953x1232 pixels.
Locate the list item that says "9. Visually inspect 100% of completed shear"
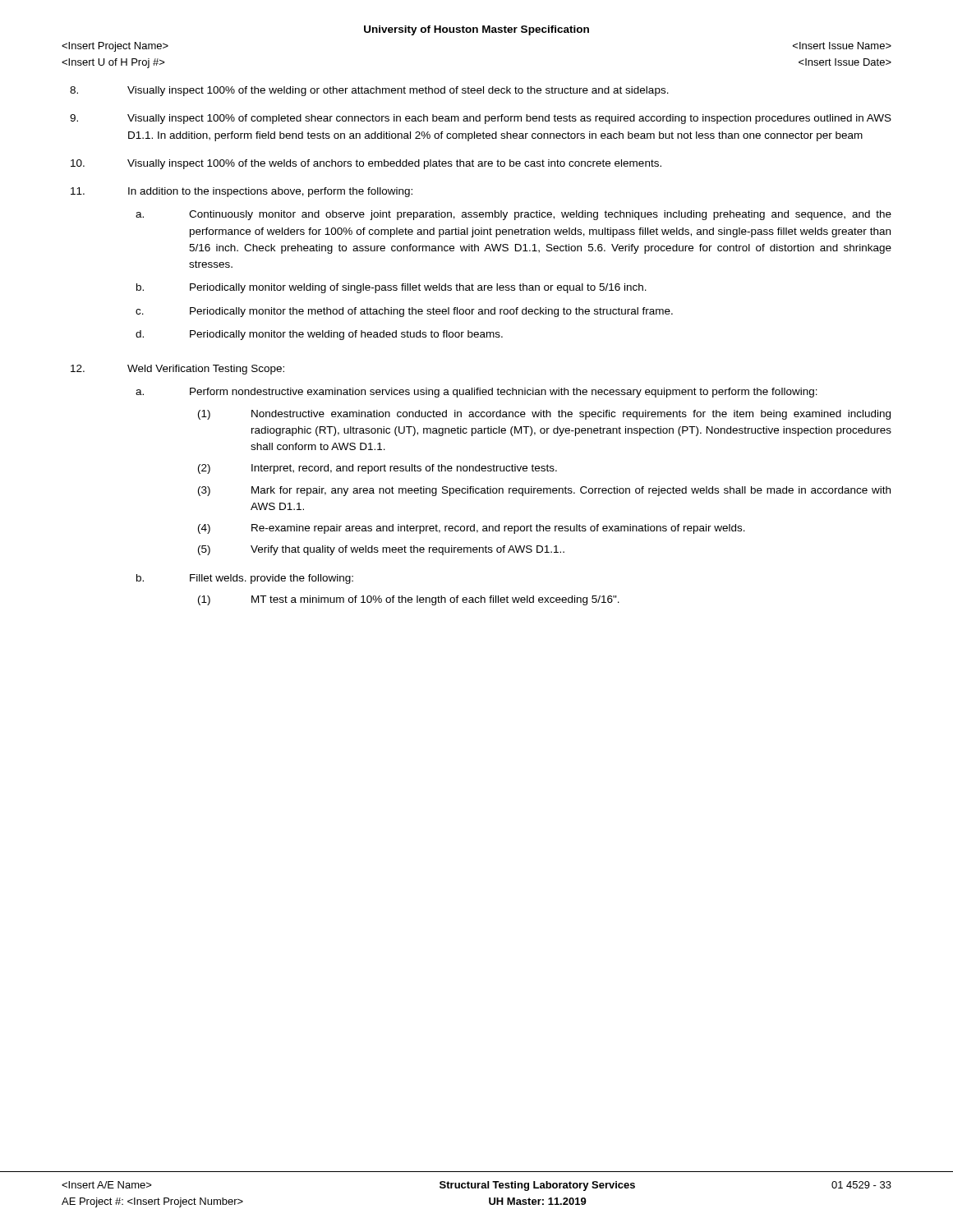(476, 127)
